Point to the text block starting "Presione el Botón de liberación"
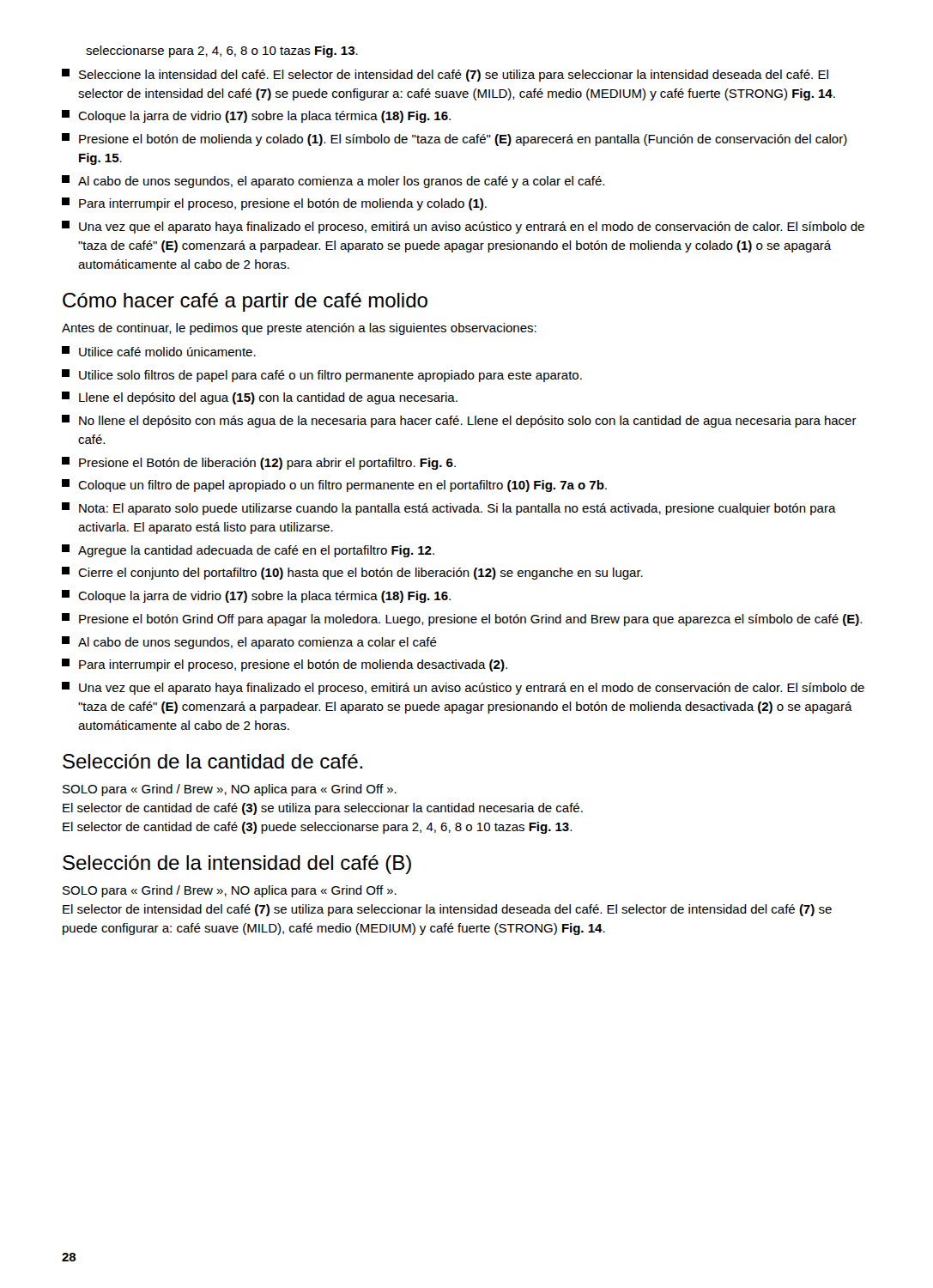933x1288 pixels. [466, 462]
